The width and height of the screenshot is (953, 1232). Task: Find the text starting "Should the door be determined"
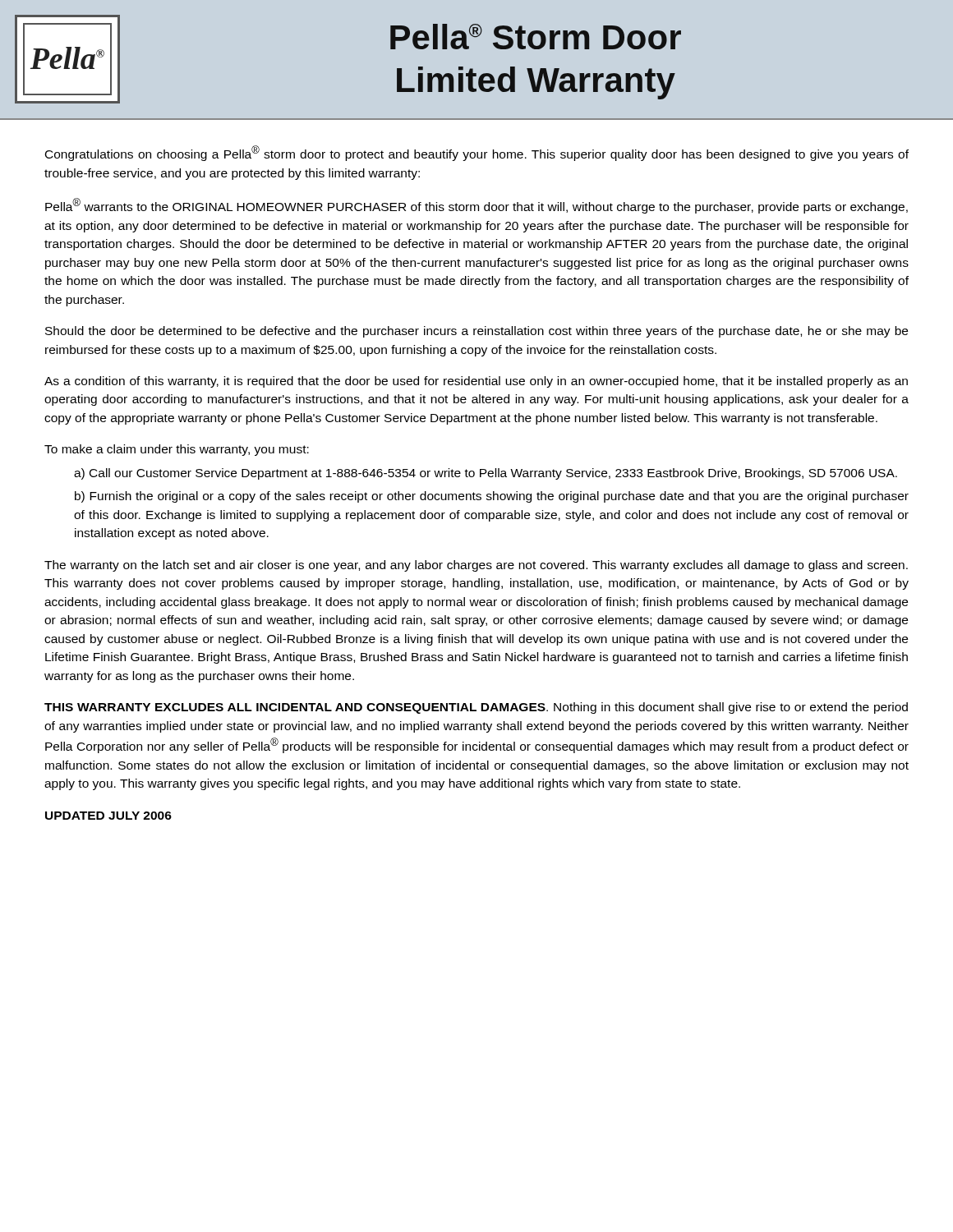[476, 340]
